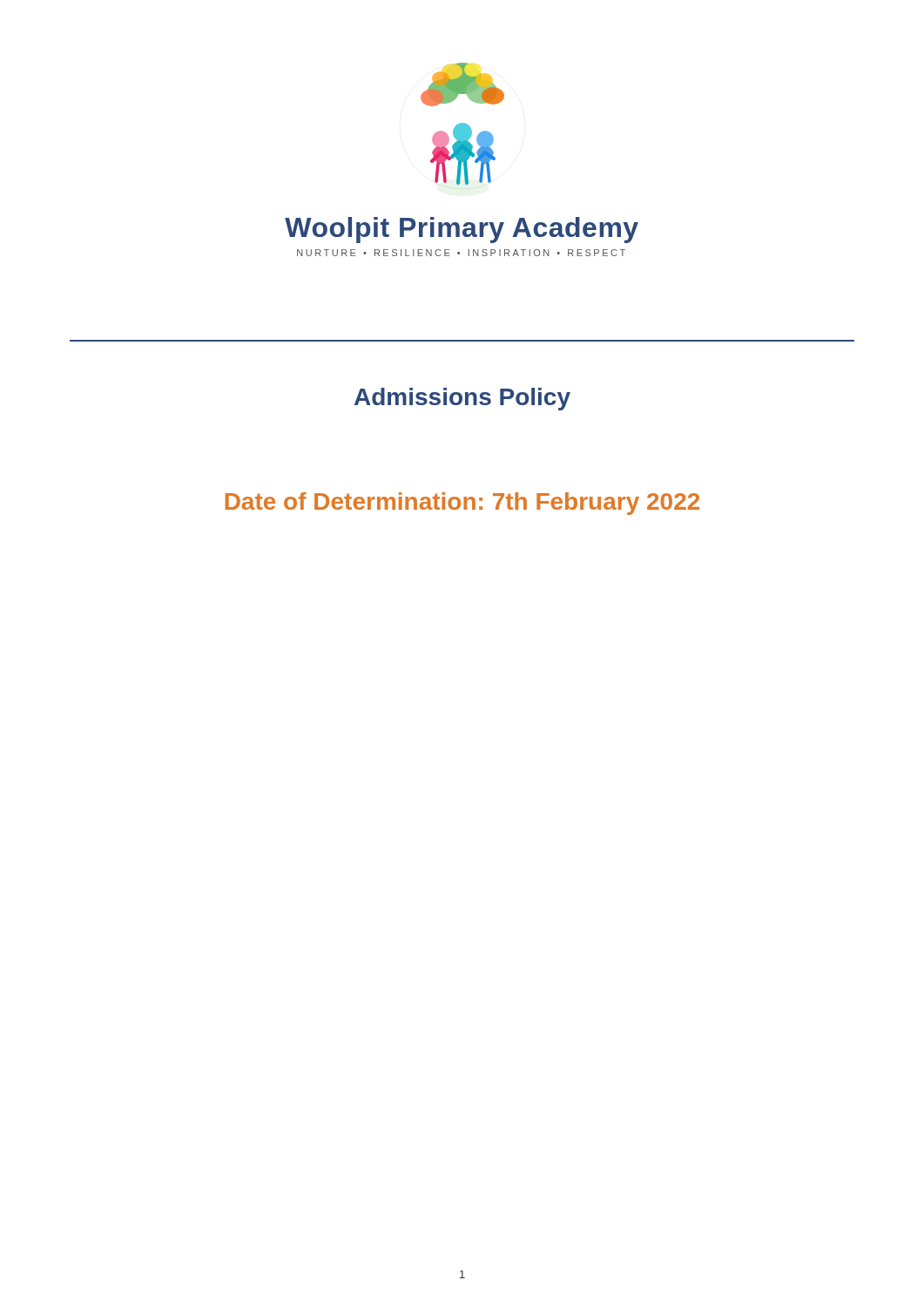Select a logo
The image size is (924, 1307).
462,155
